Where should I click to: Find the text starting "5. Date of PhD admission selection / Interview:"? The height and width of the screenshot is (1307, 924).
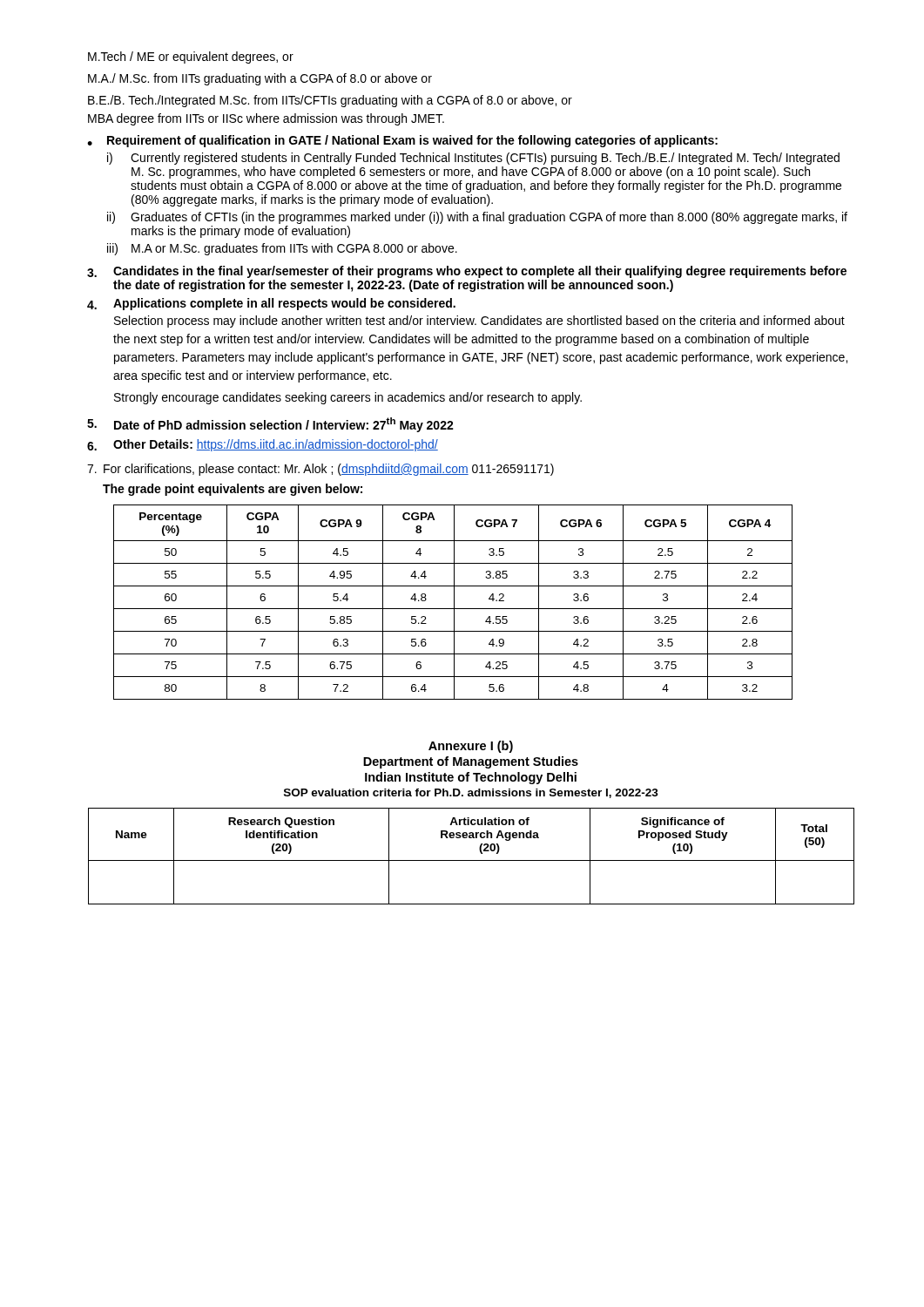click(270, 424)
